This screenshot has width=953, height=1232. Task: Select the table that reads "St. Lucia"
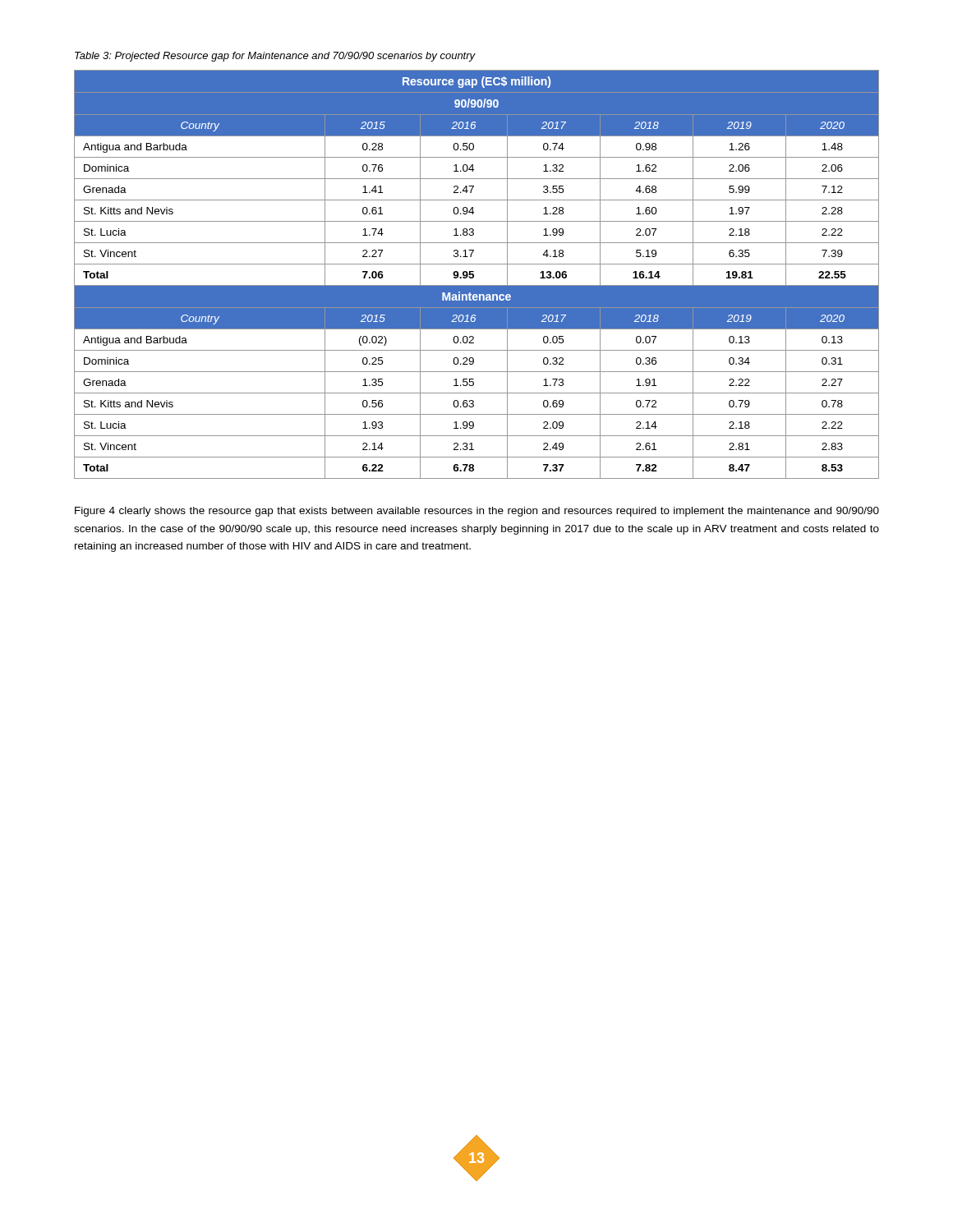click(x=476, y=274)
